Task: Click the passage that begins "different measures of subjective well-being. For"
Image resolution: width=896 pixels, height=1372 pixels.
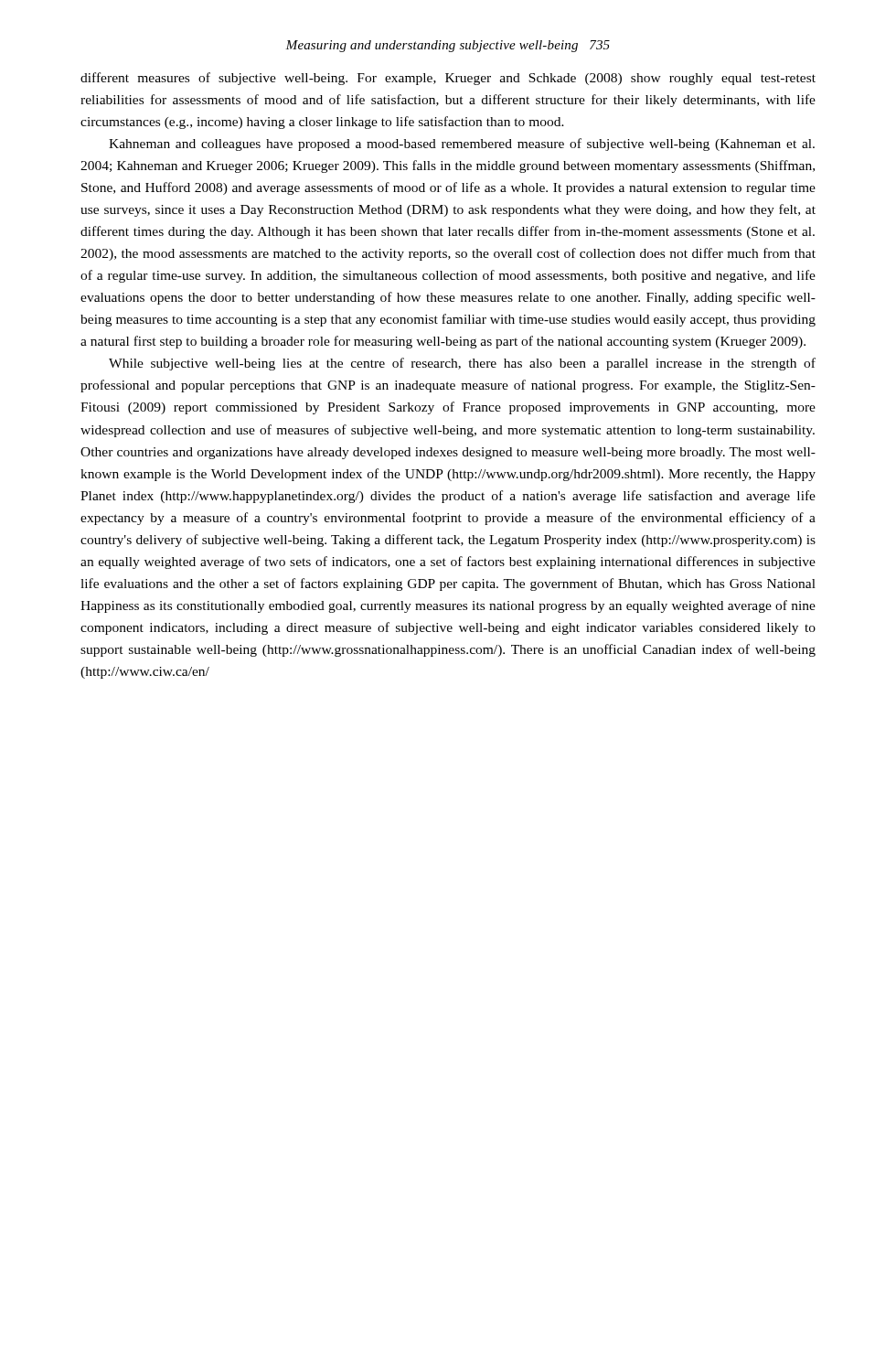Action: (x=448, y=100)
